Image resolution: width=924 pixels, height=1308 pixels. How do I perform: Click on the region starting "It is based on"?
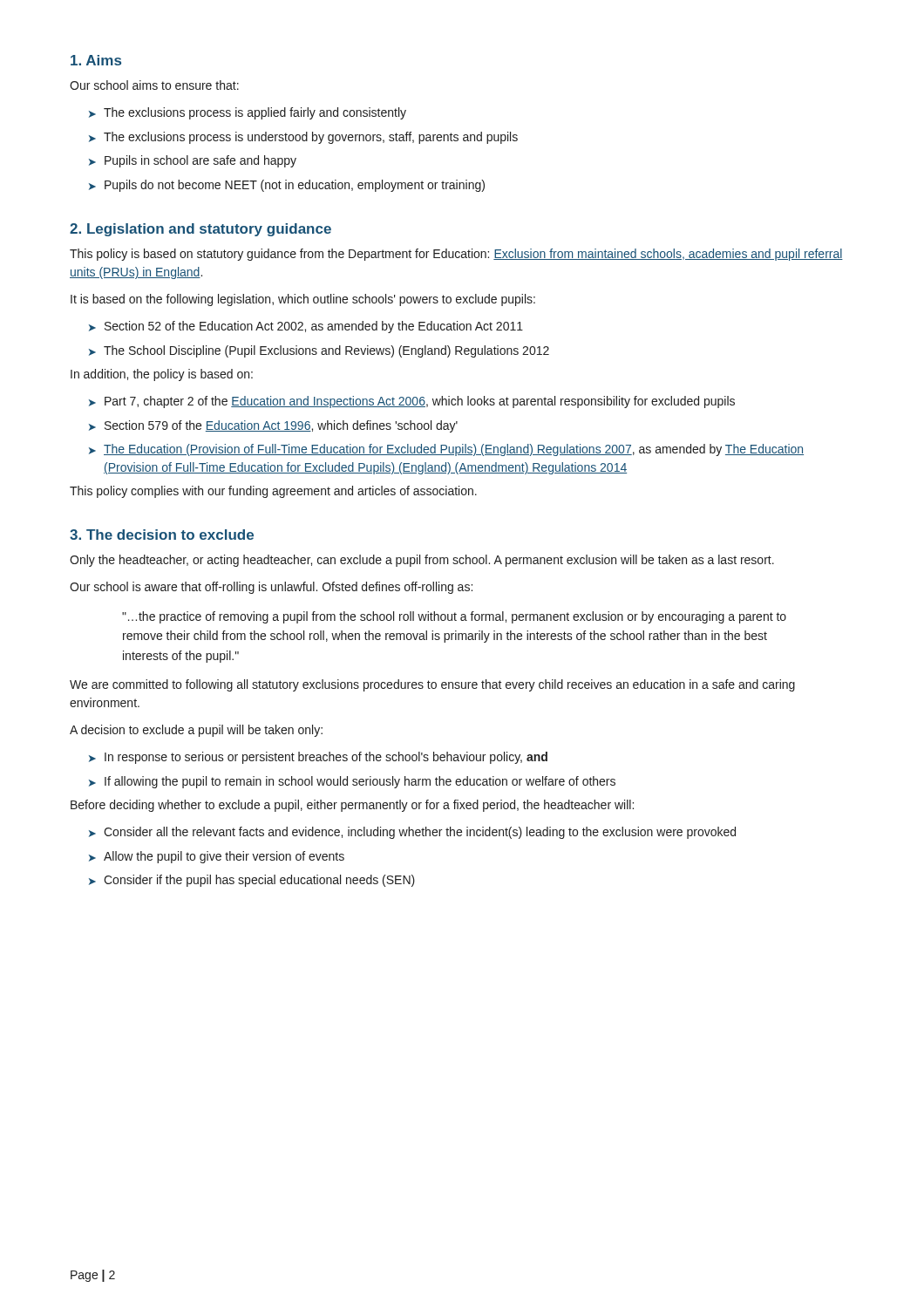[462, 300]
